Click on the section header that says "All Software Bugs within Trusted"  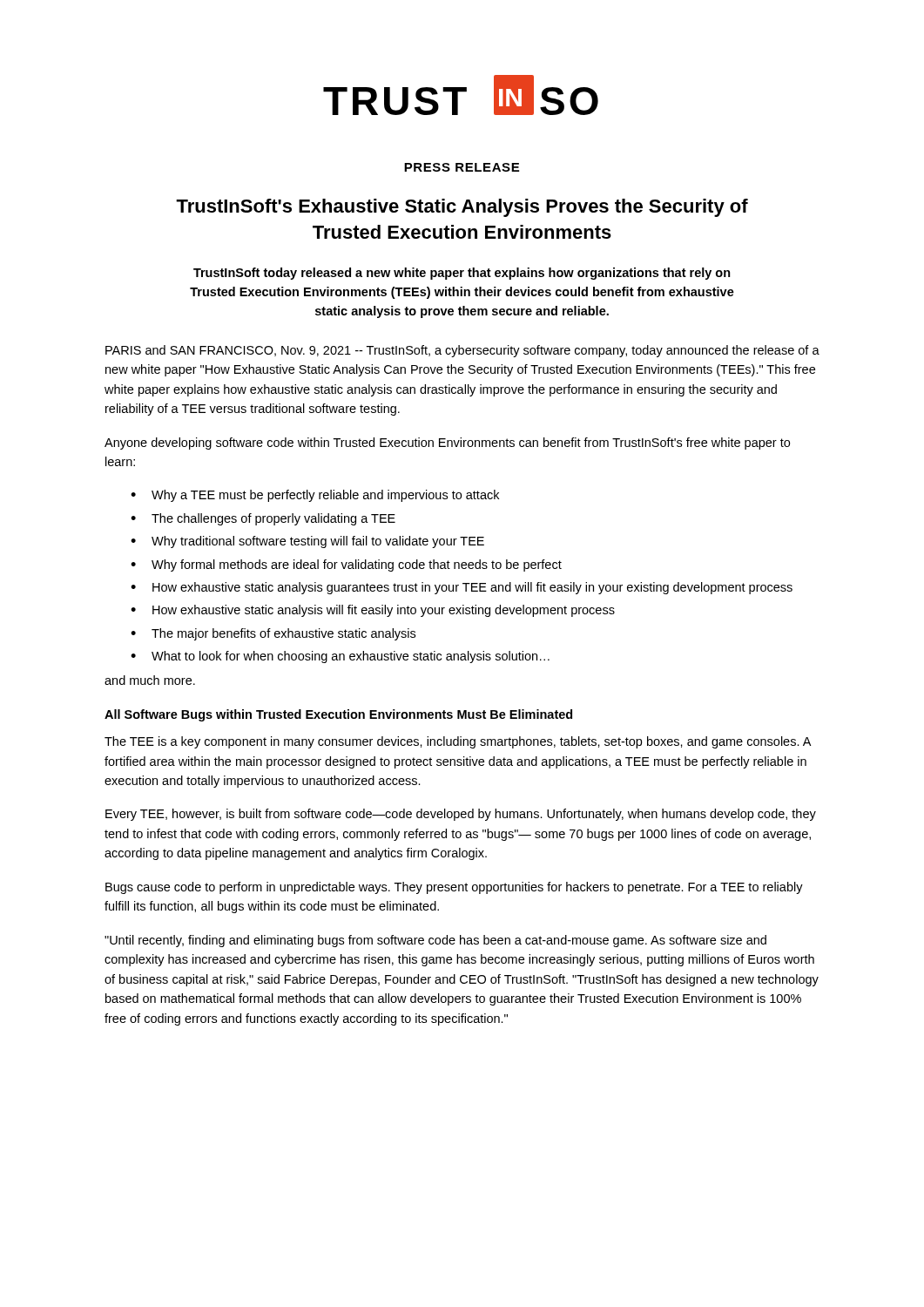coord(339,715)
